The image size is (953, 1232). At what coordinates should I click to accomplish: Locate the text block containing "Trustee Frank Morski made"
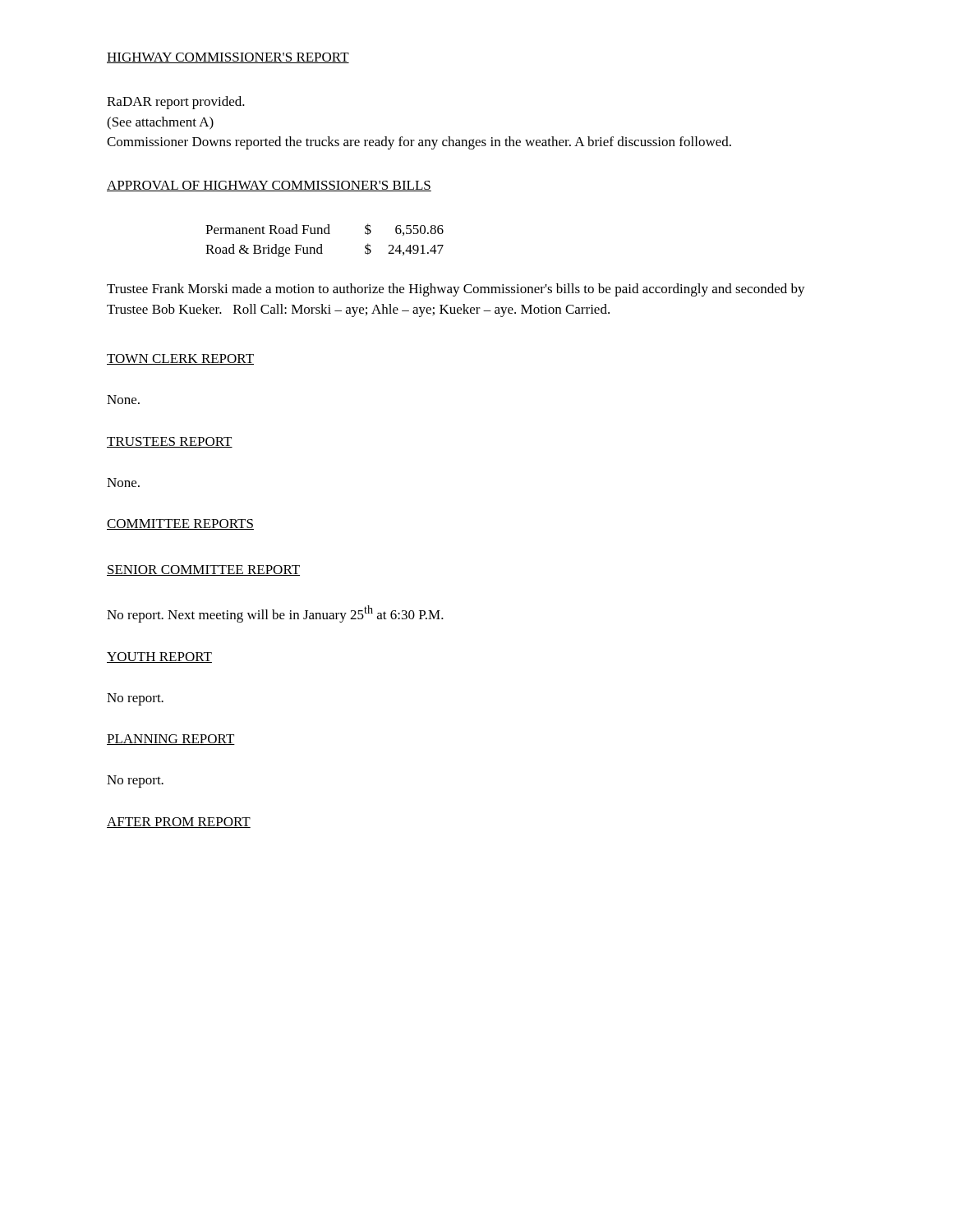tap(456, 299)
